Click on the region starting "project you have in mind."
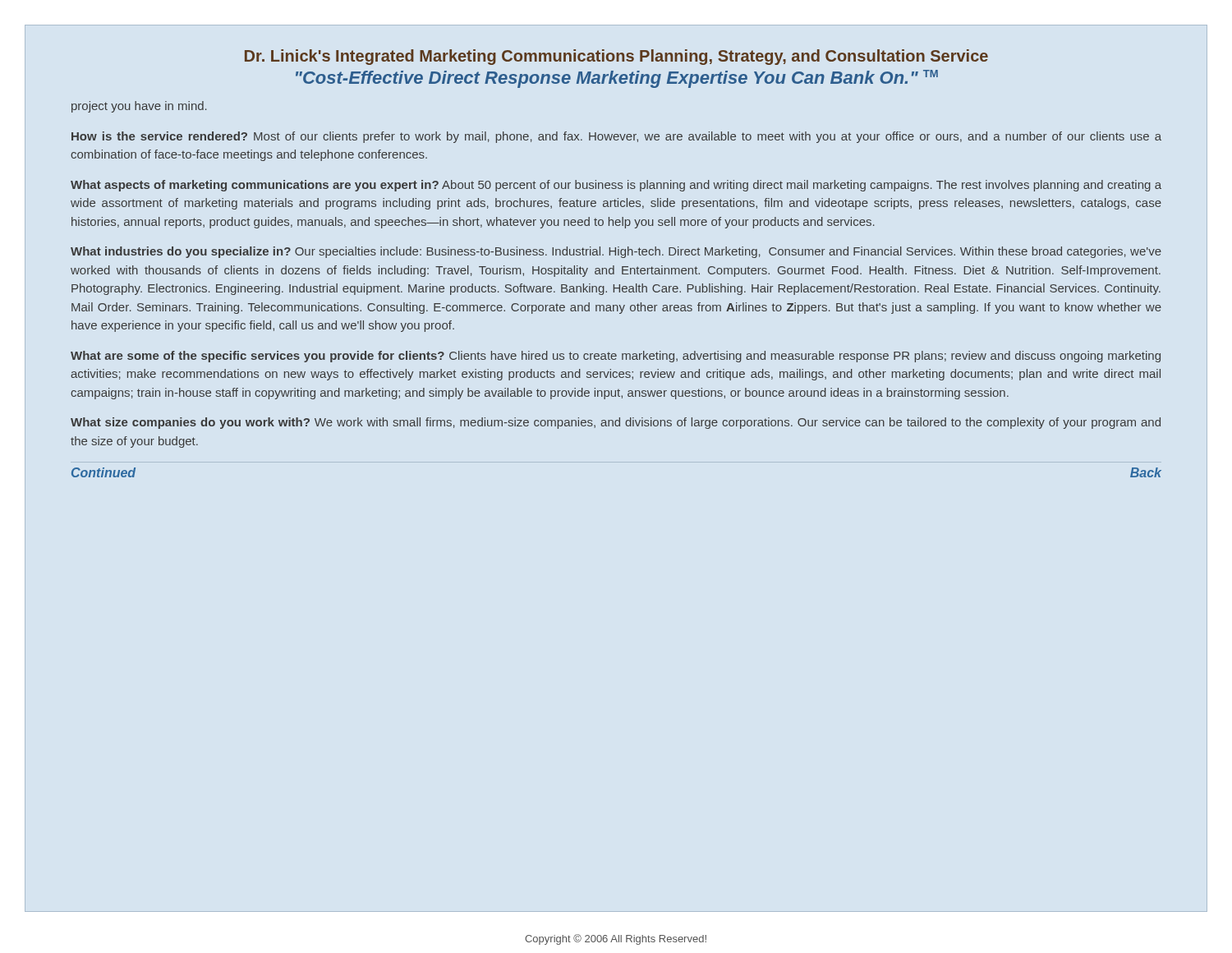The image size is (1232, 953). coord(139,106)
